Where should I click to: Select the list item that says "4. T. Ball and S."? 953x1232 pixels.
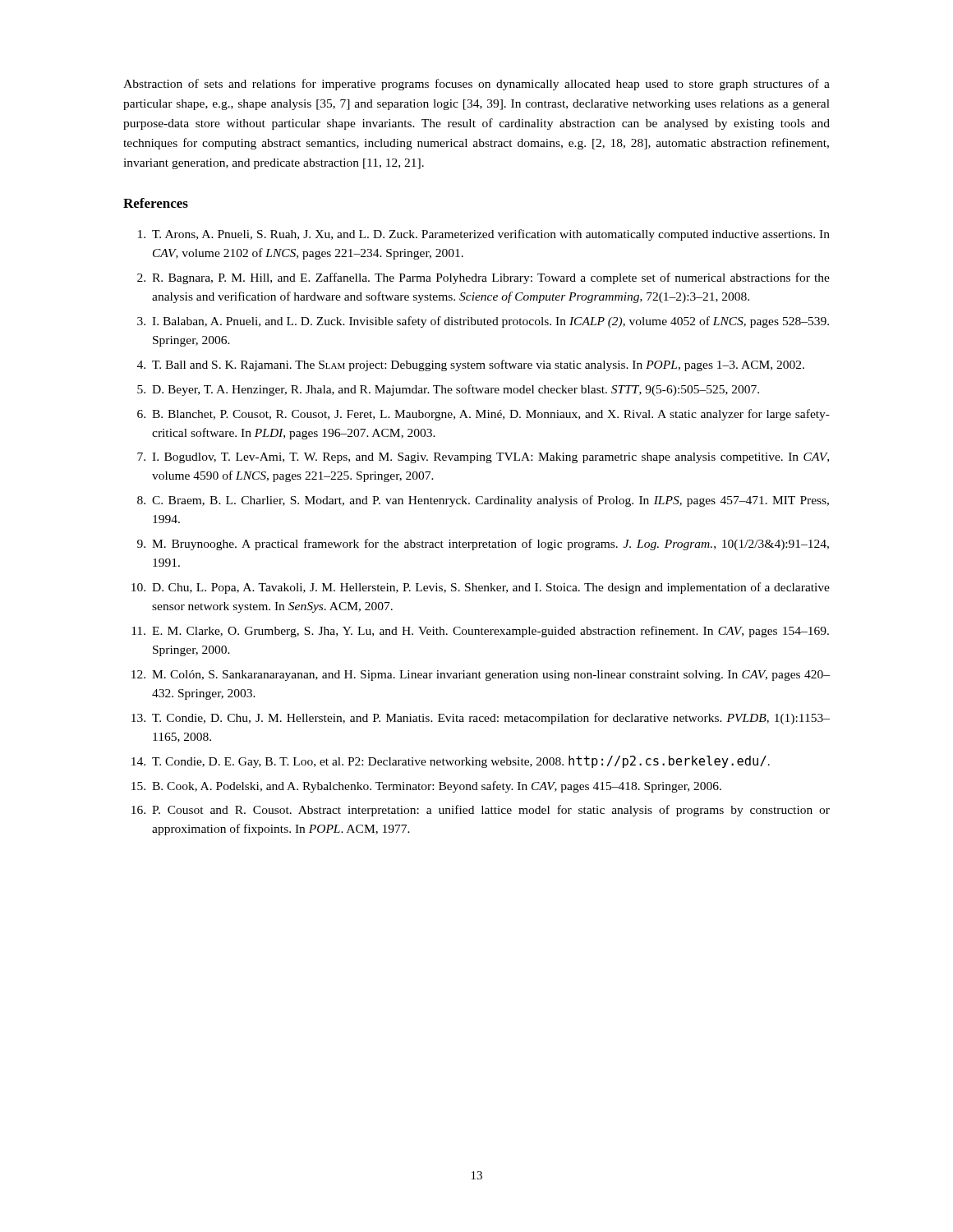476,365
